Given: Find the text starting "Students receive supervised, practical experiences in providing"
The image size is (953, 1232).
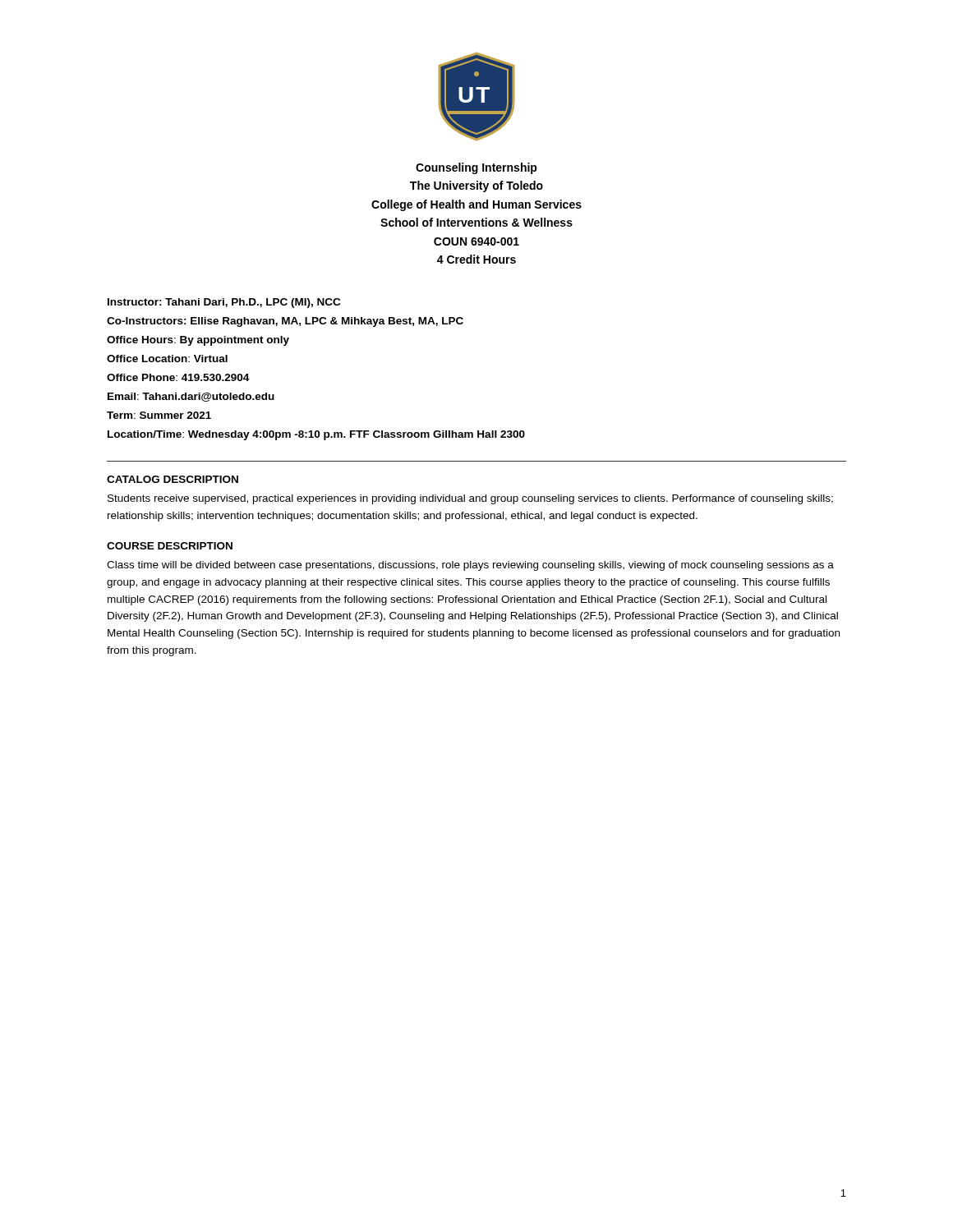Looking at the screenshot, I should tap(470, 507).
